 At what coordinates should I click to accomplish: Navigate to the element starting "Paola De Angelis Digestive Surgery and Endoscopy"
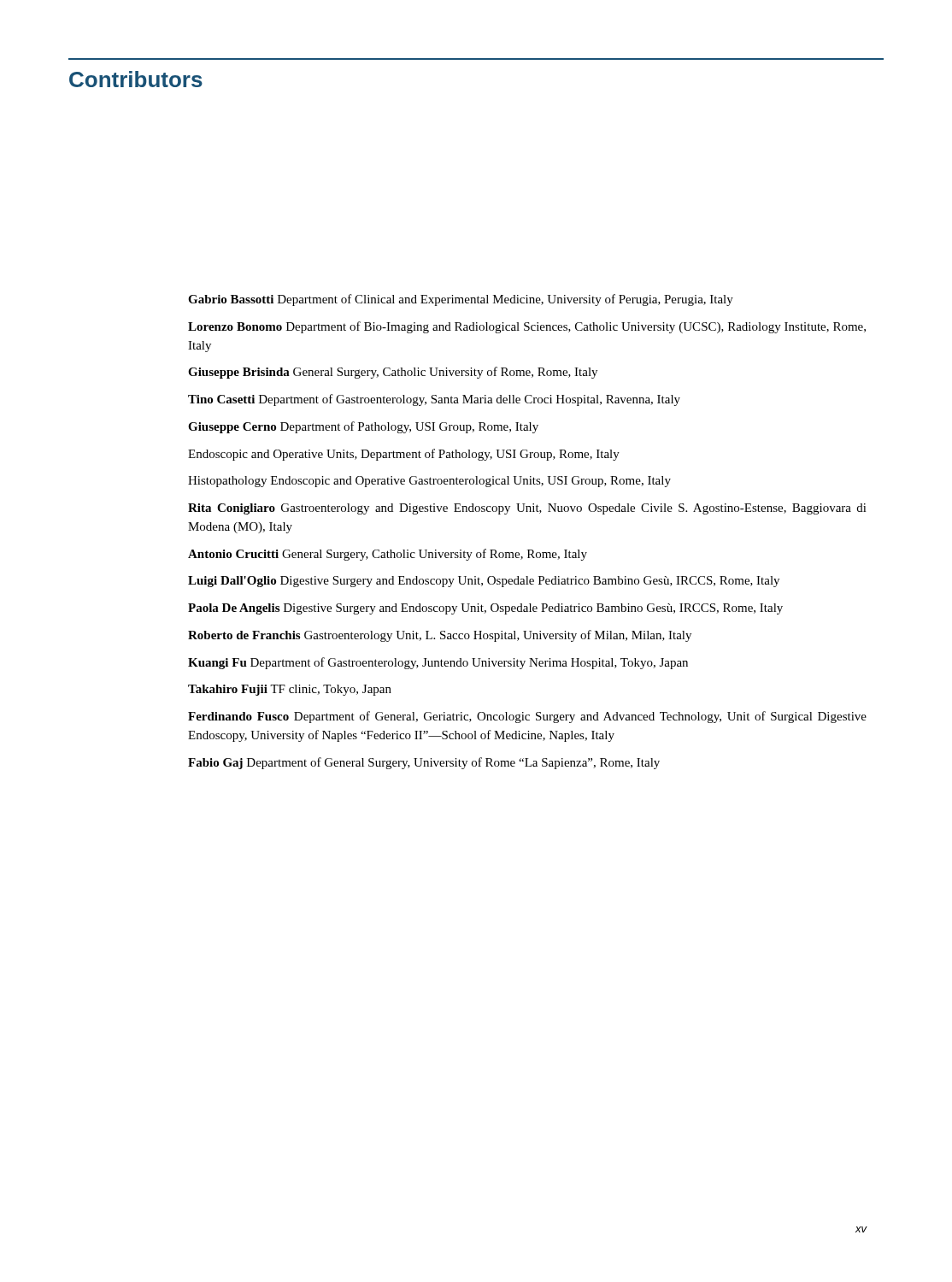click(x=486, y=608)
